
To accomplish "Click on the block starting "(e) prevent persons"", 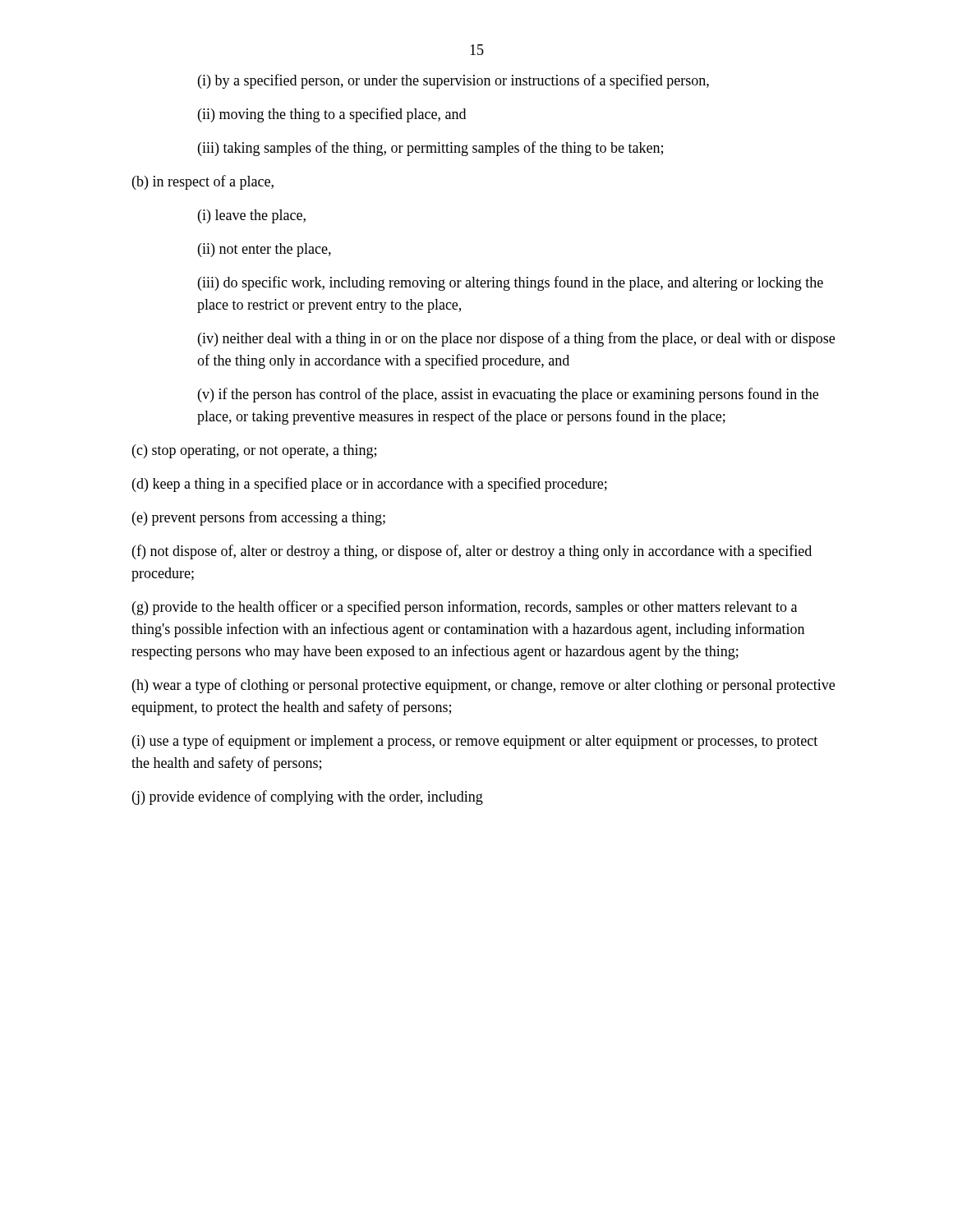I will 259,517.
